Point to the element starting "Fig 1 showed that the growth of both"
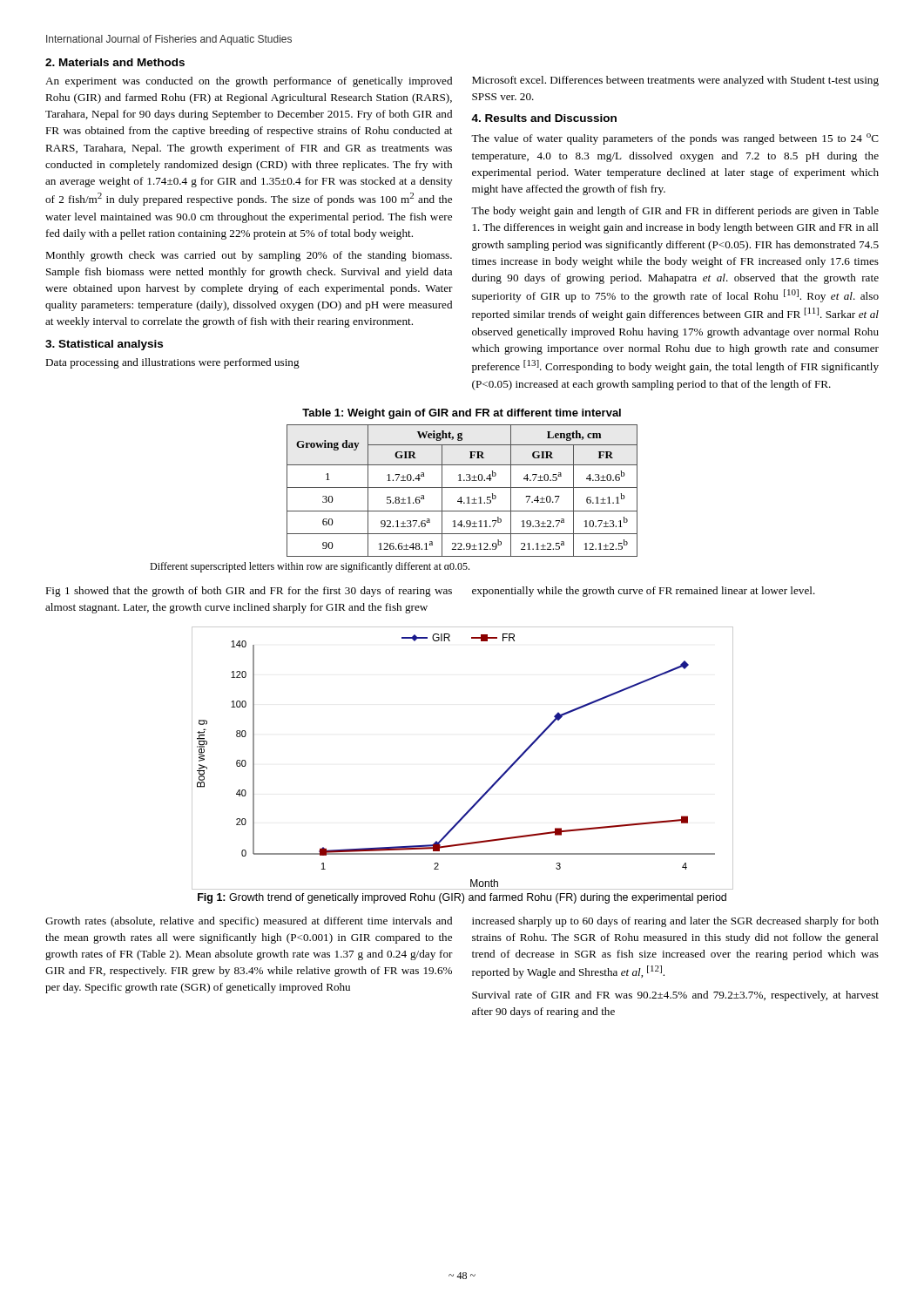The width and height of the screenshot is (924, 1307). coord(249,599)
